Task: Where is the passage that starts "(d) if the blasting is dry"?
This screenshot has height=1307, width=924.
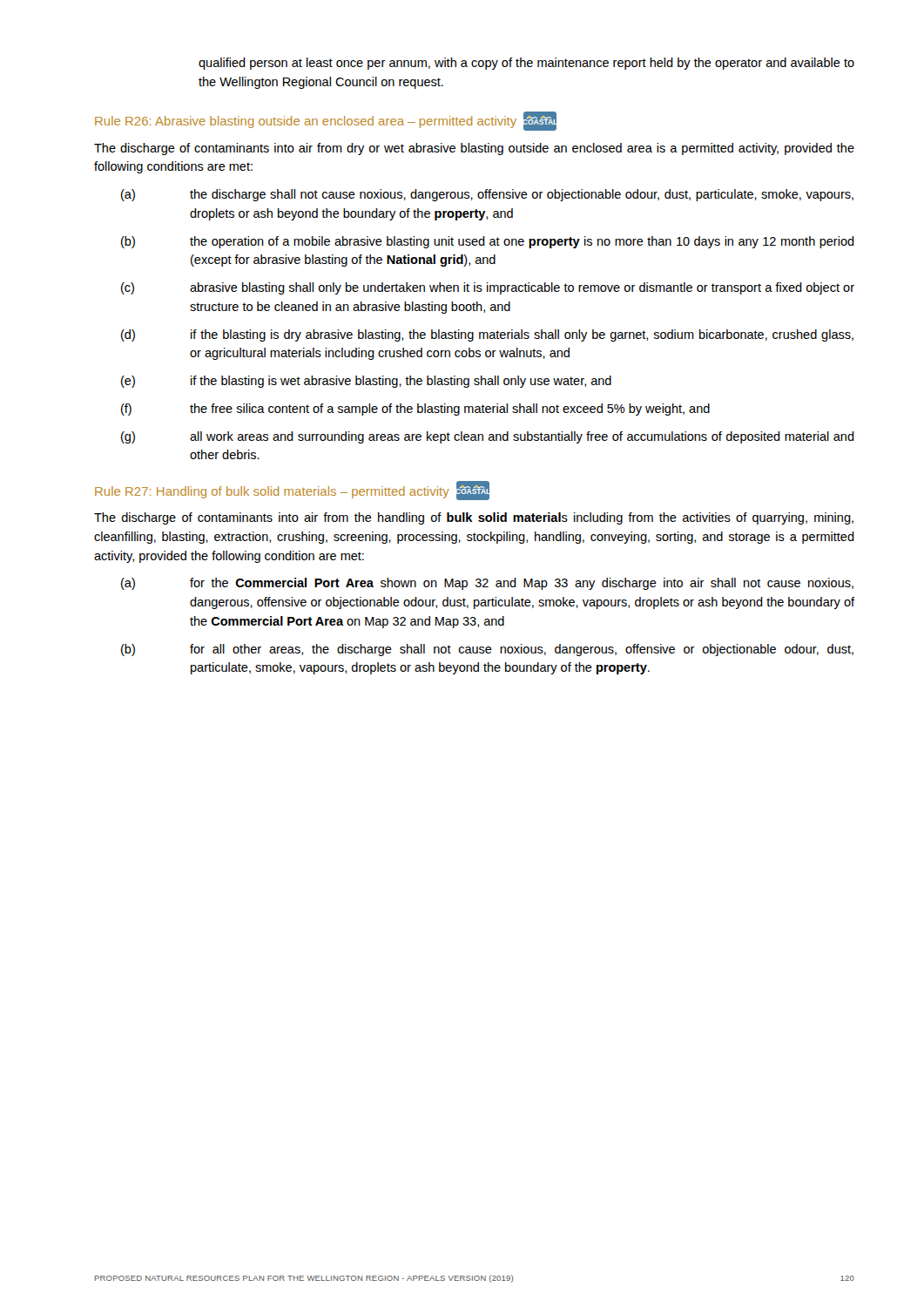Action: click(x=474, y=344)
